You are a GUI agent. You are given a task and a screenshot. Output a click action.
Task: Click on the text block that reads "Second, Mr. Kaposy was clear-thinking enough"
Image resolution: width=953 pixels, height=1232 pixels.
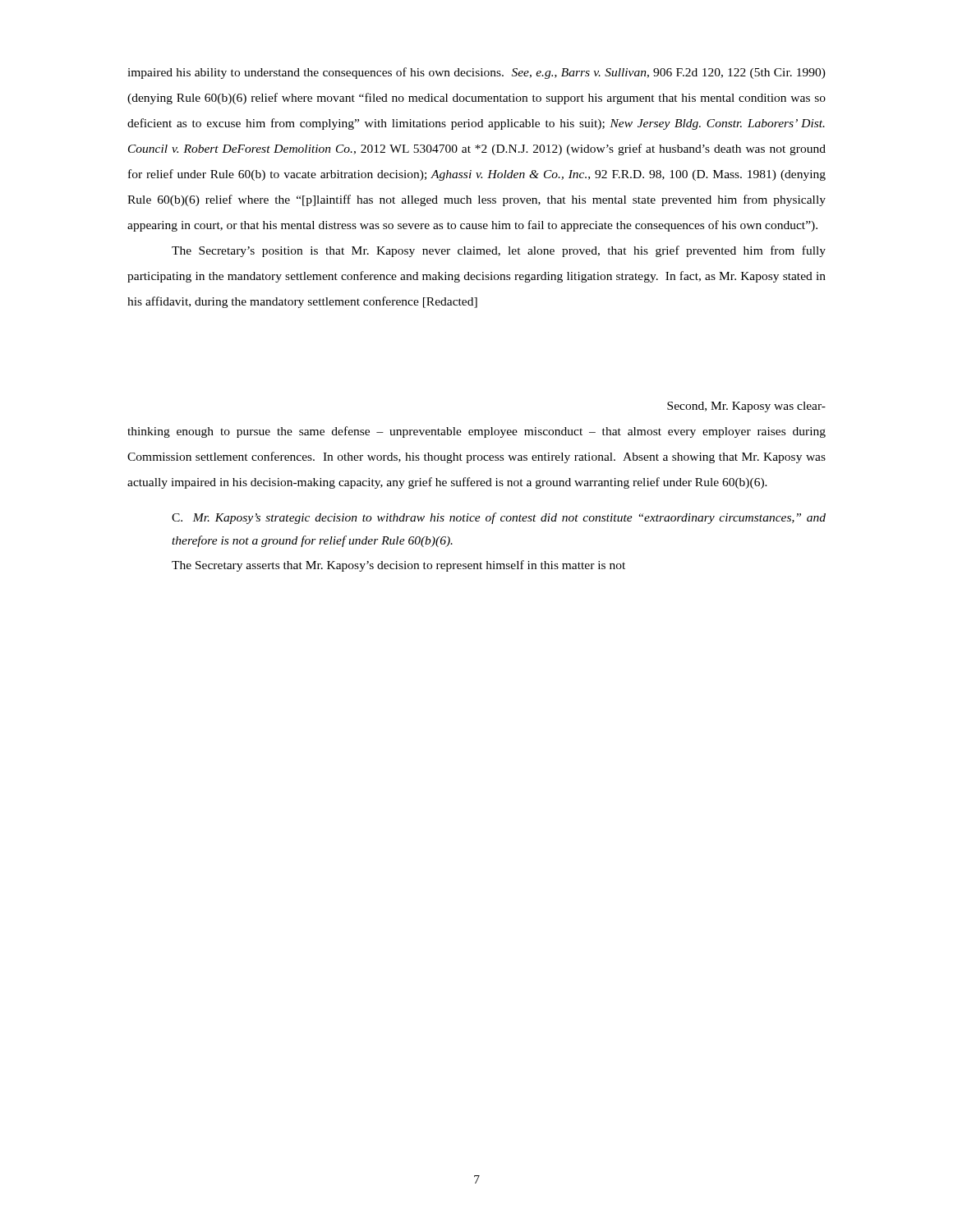476,441
